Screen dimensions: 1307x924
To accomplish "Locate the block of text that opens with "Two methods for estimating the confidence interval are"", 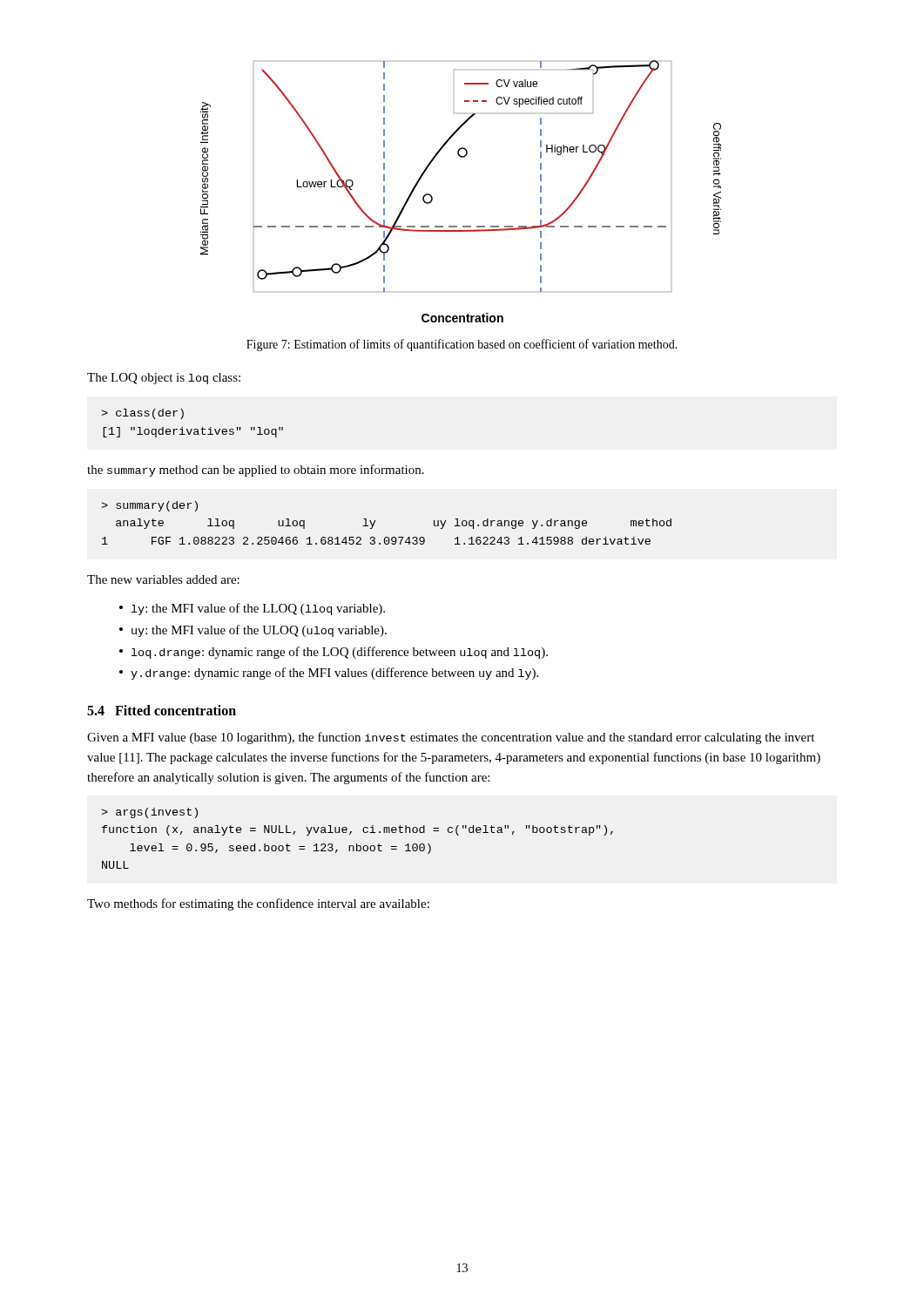I will point(259,904).
